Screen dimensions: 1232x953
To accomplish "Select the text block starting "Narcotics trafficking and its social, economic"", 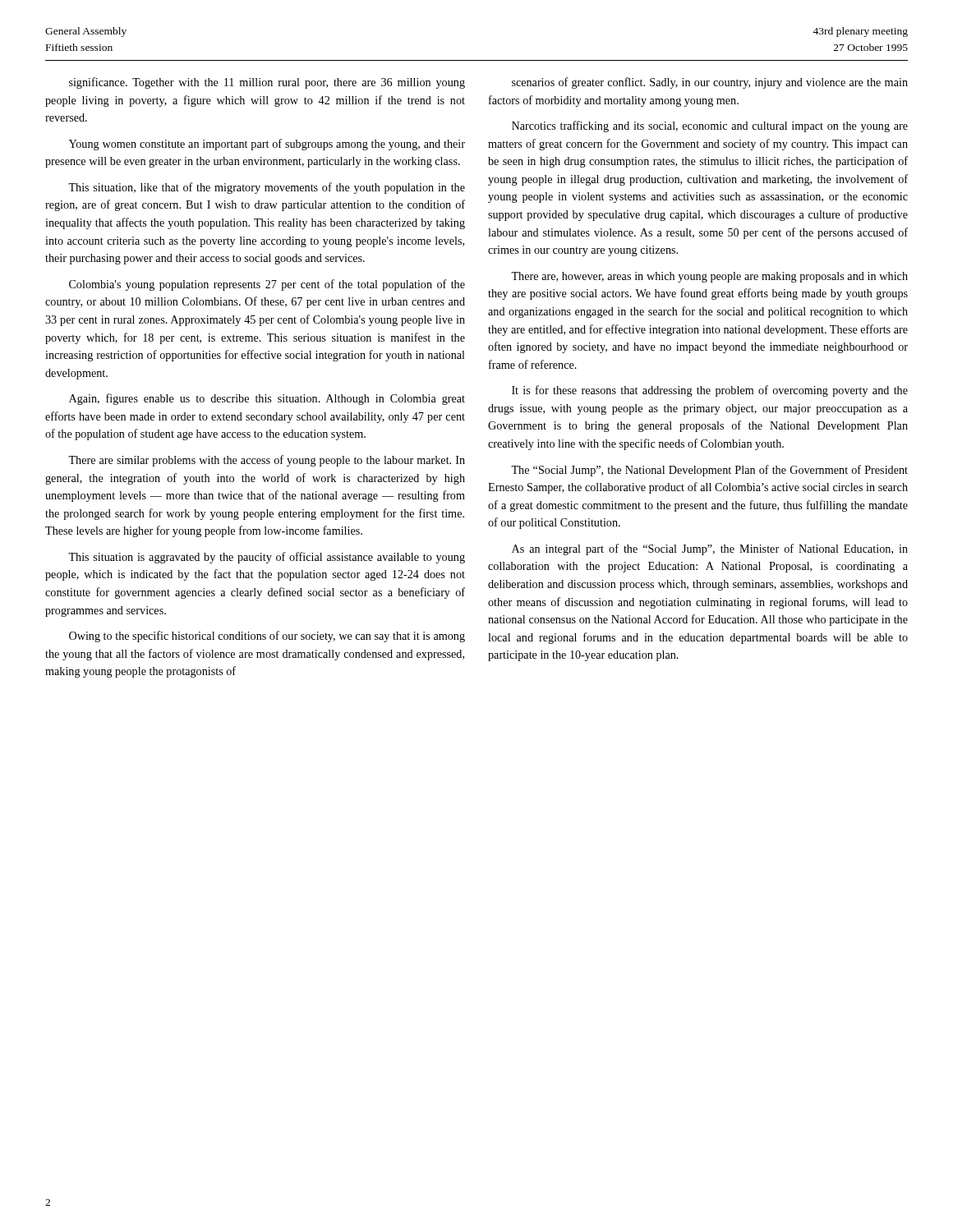I will click(698, 188).
